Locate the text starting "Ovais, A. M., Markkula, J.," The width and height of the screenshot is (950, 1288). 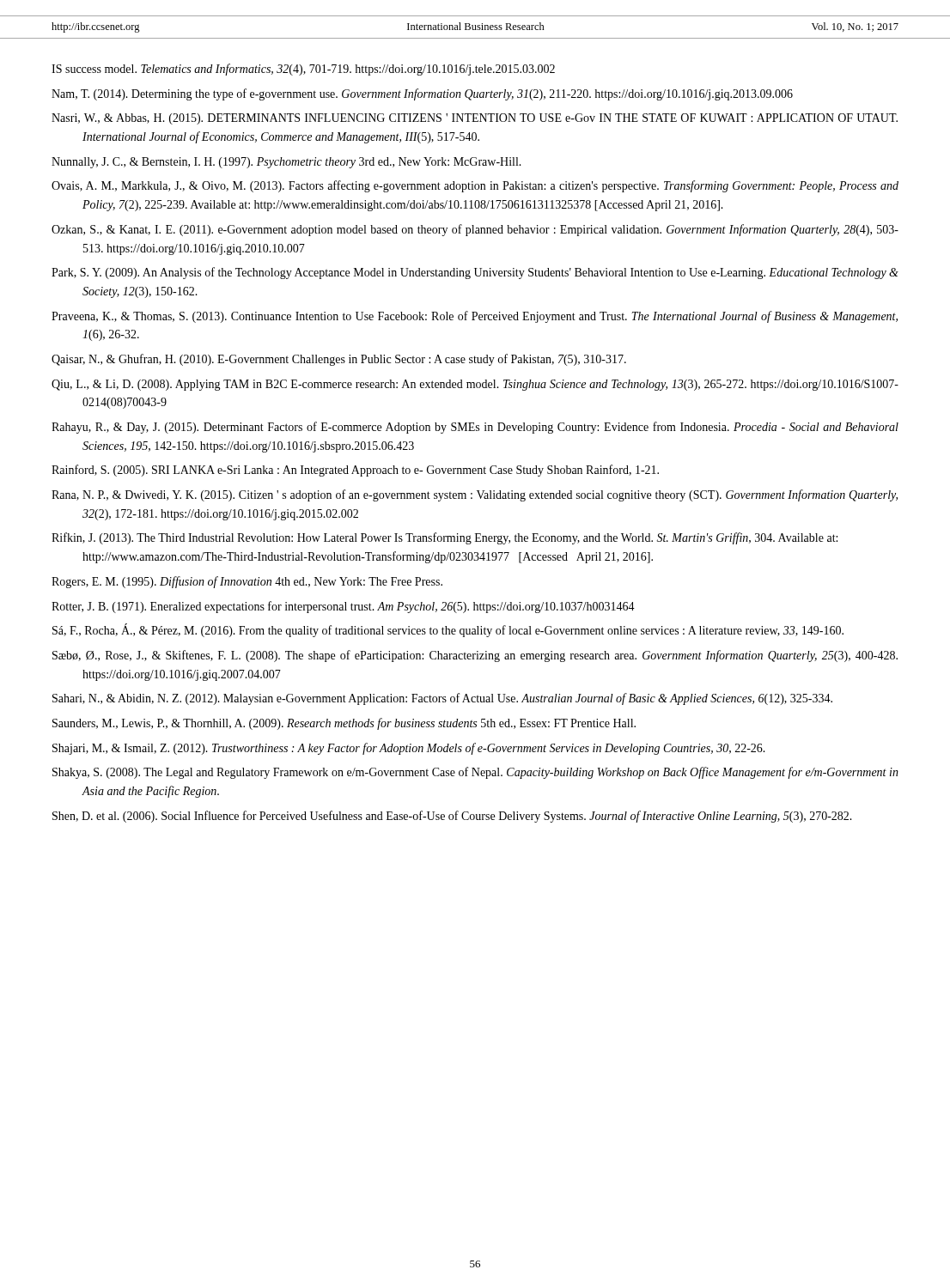coord(475,196)
